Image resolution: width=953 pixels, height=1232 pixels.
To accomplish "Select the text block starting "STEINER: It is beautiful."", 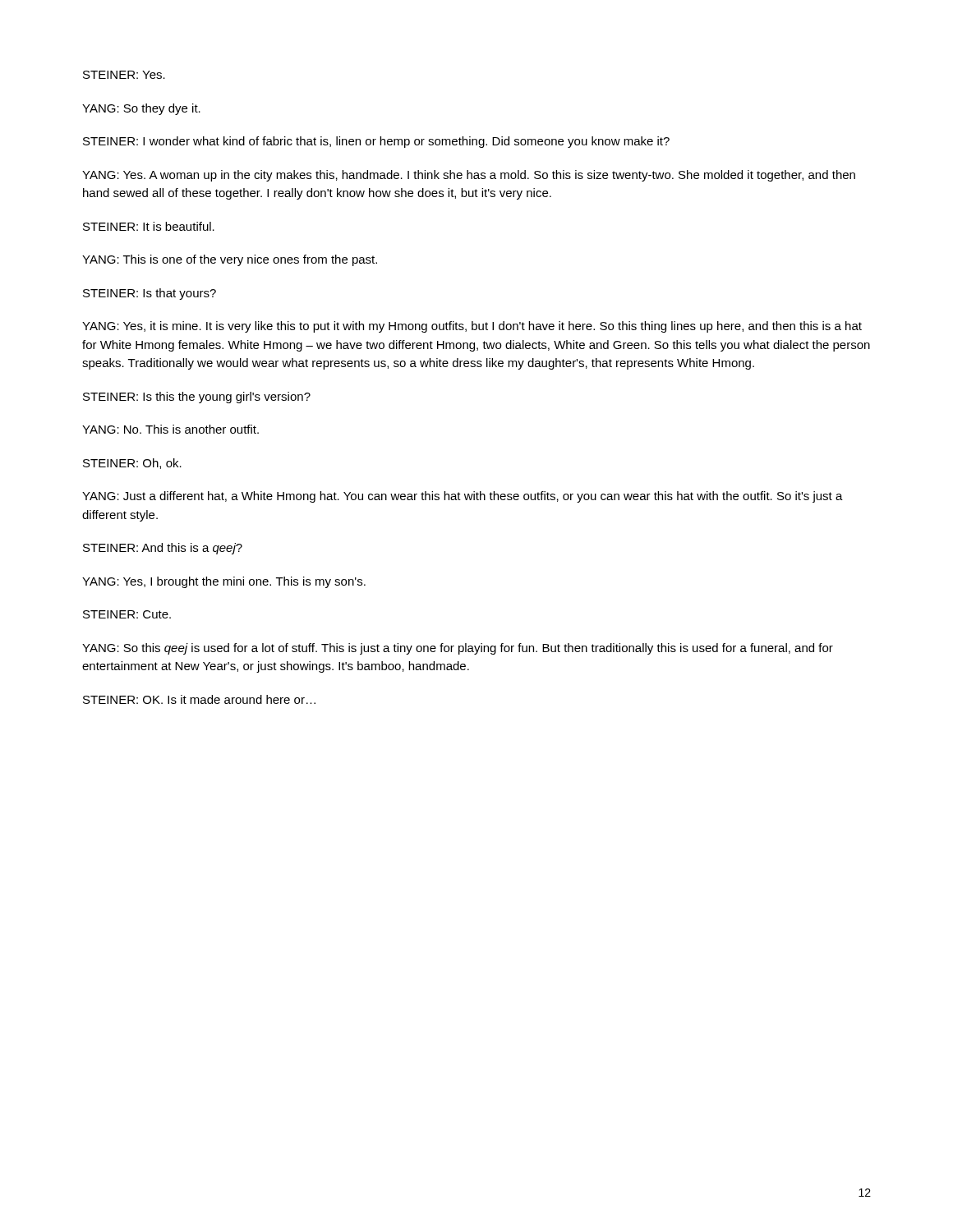I will (149, 226).
